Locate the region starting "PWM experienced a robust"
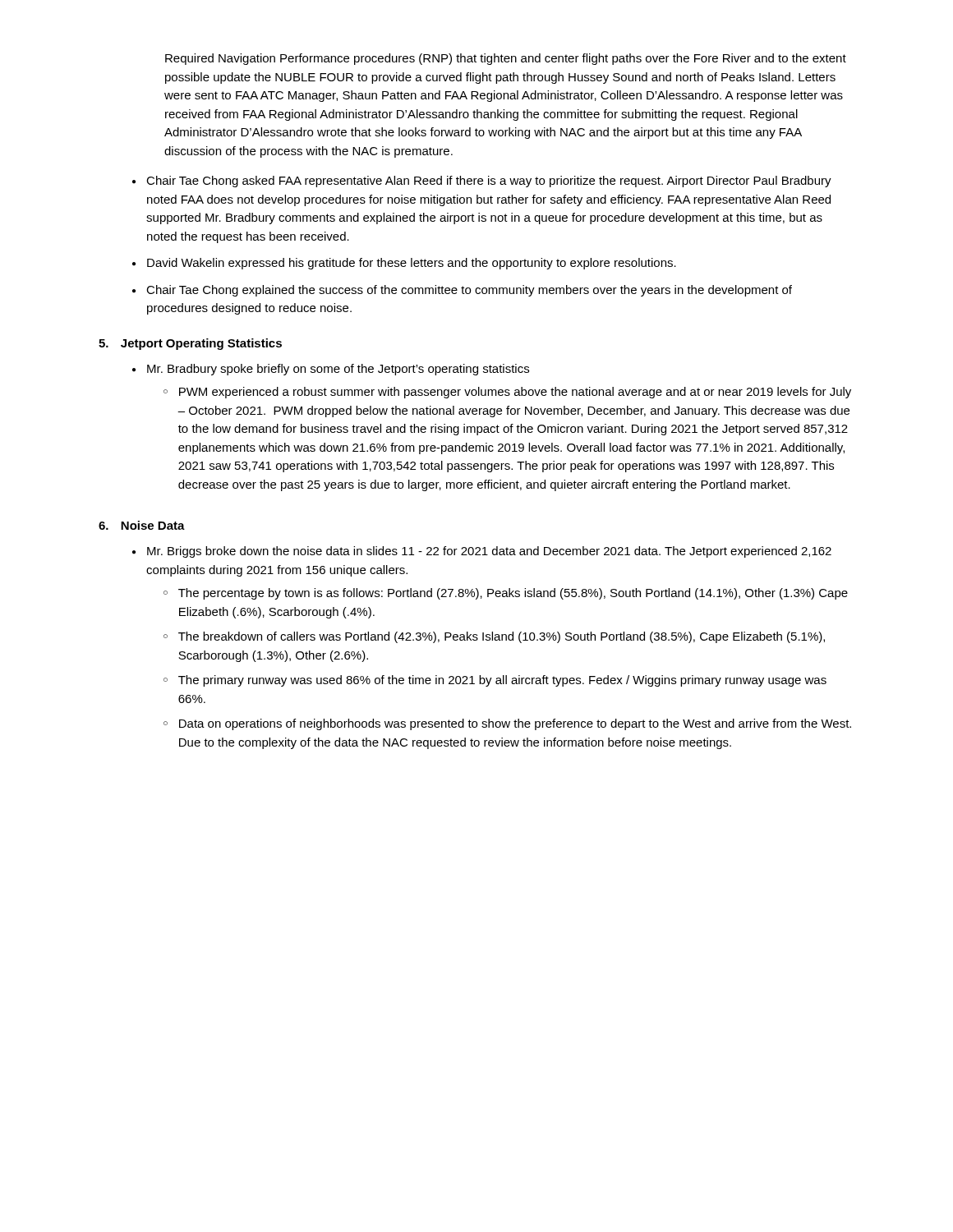Image resolution: width=953 pixels, height=1232 pixels. [516, 438]
